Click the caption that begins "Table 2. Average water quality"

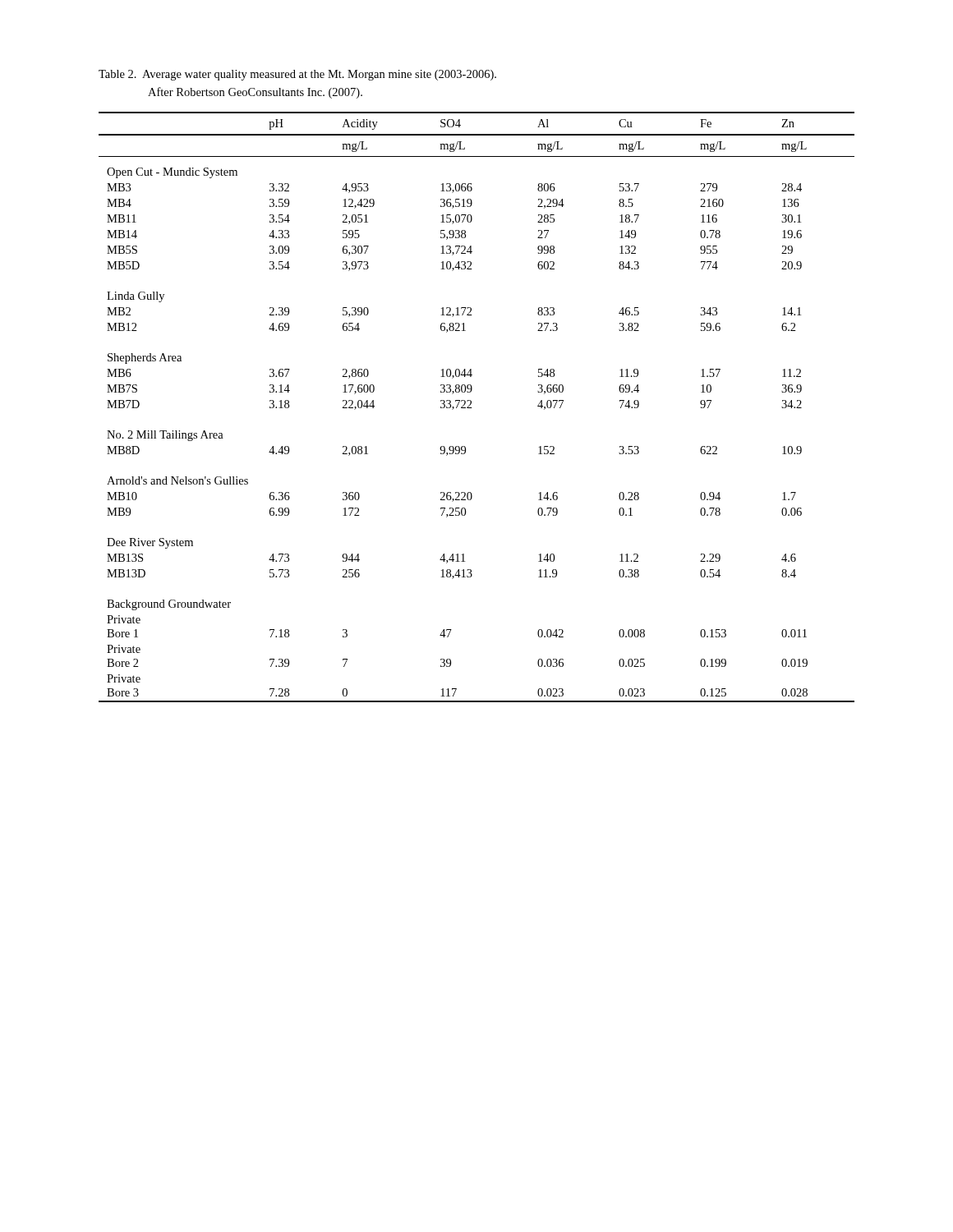[x=476, y=84]
